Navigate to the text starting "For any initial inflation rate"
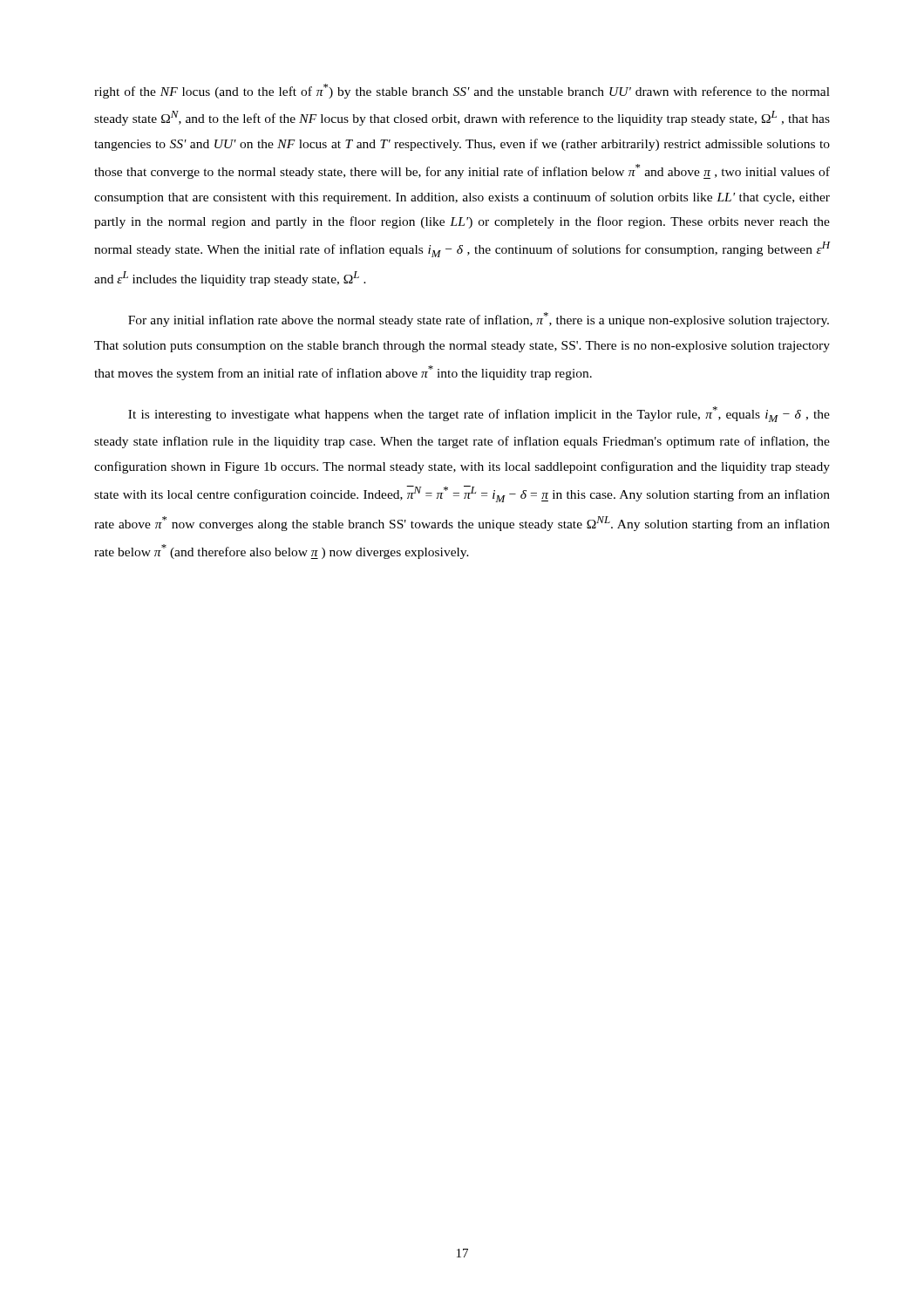This screenshot has height=1308, width=924. 462,346
